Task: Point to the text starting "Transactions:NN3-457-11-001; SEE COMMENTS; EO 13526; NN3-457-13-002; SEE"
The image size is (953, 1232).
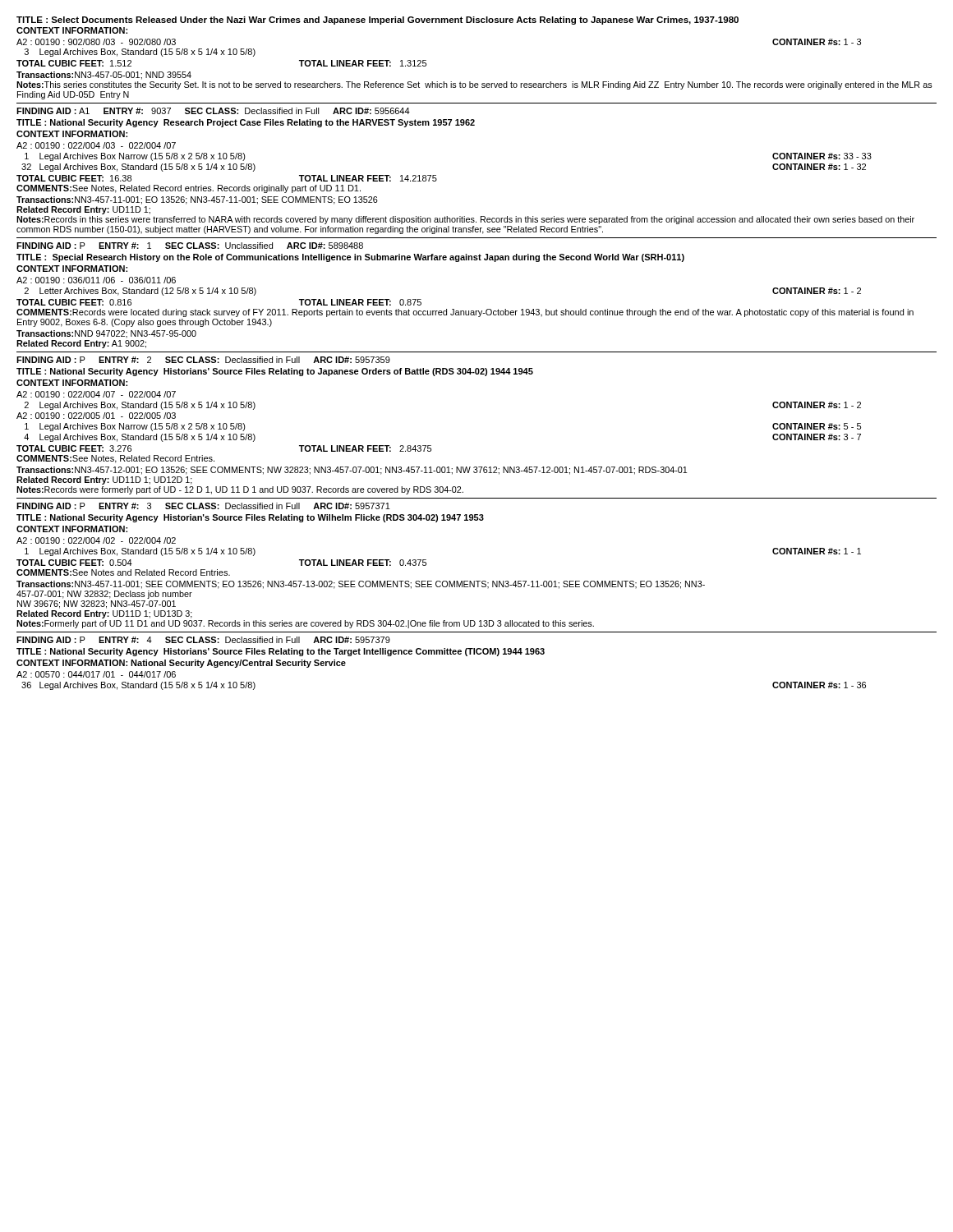Action: [x=361, y=585]
